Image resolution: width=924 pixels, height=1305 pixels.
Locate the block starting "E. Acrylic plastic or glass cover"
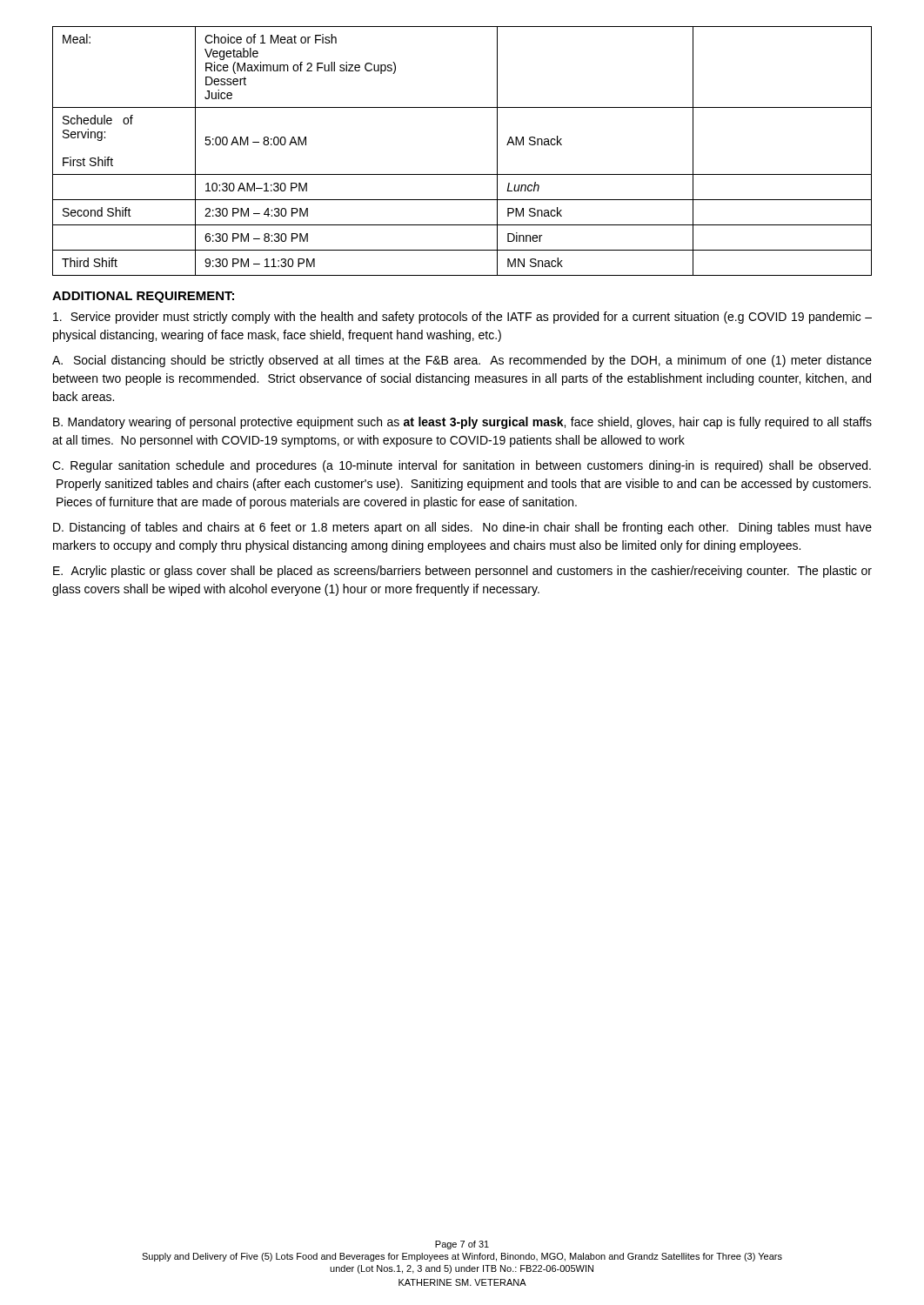tap(462, 580)
